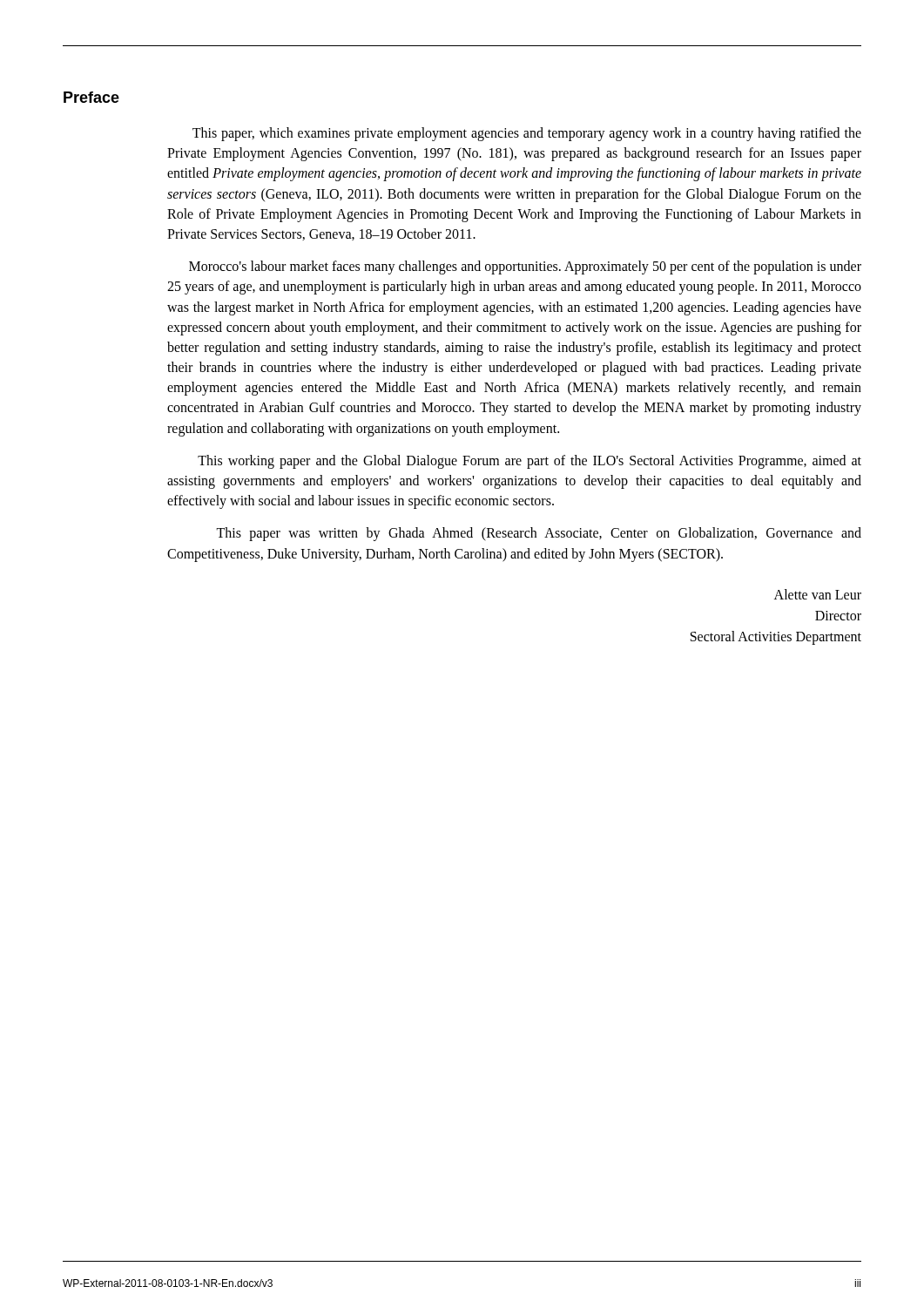
Task: Find the text block containing "Morocco's labour market"
Action: point(514,347)
